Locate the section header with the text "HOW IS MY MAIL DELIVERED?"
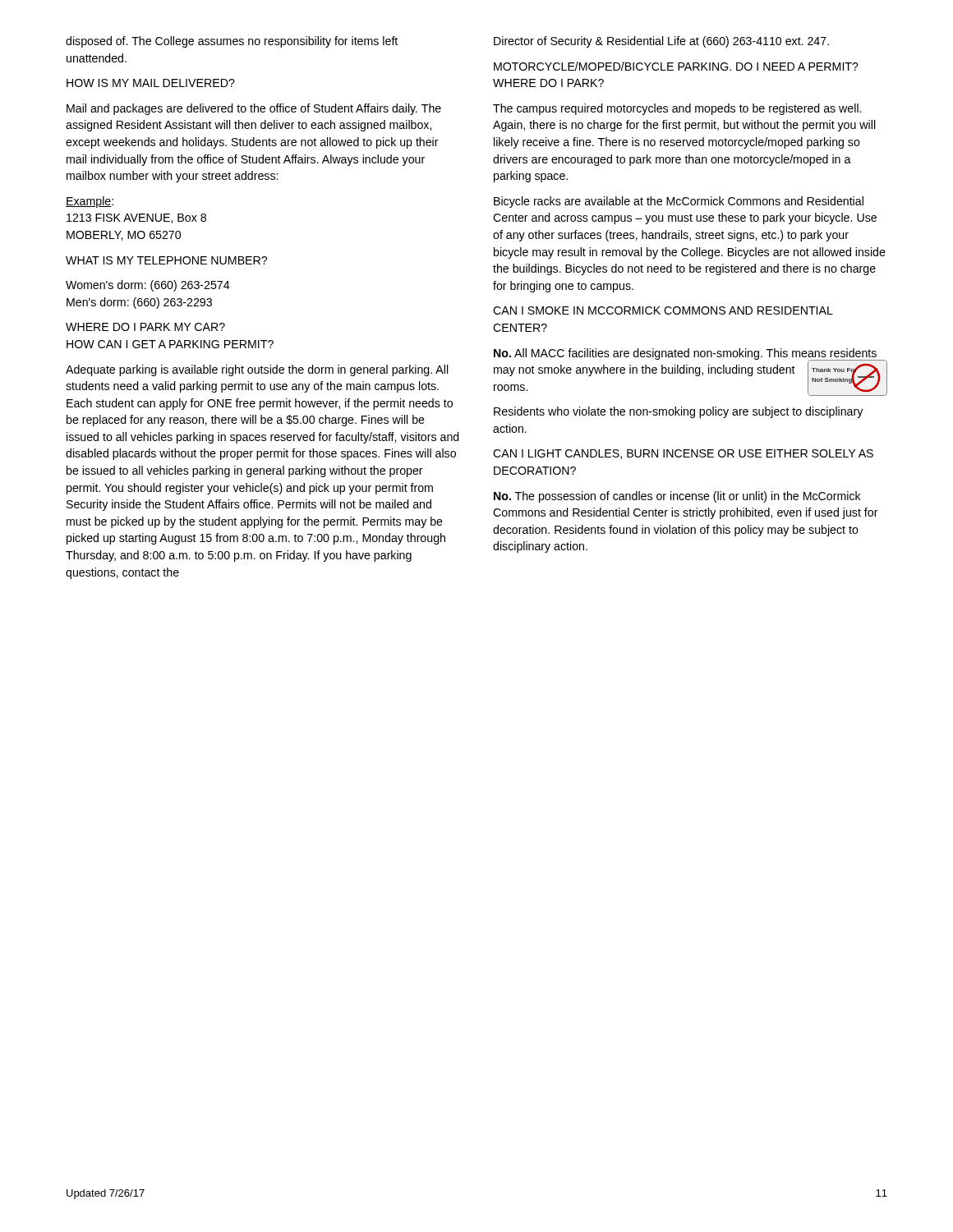This screenshot has width=953, height=1232. point(151,83)
